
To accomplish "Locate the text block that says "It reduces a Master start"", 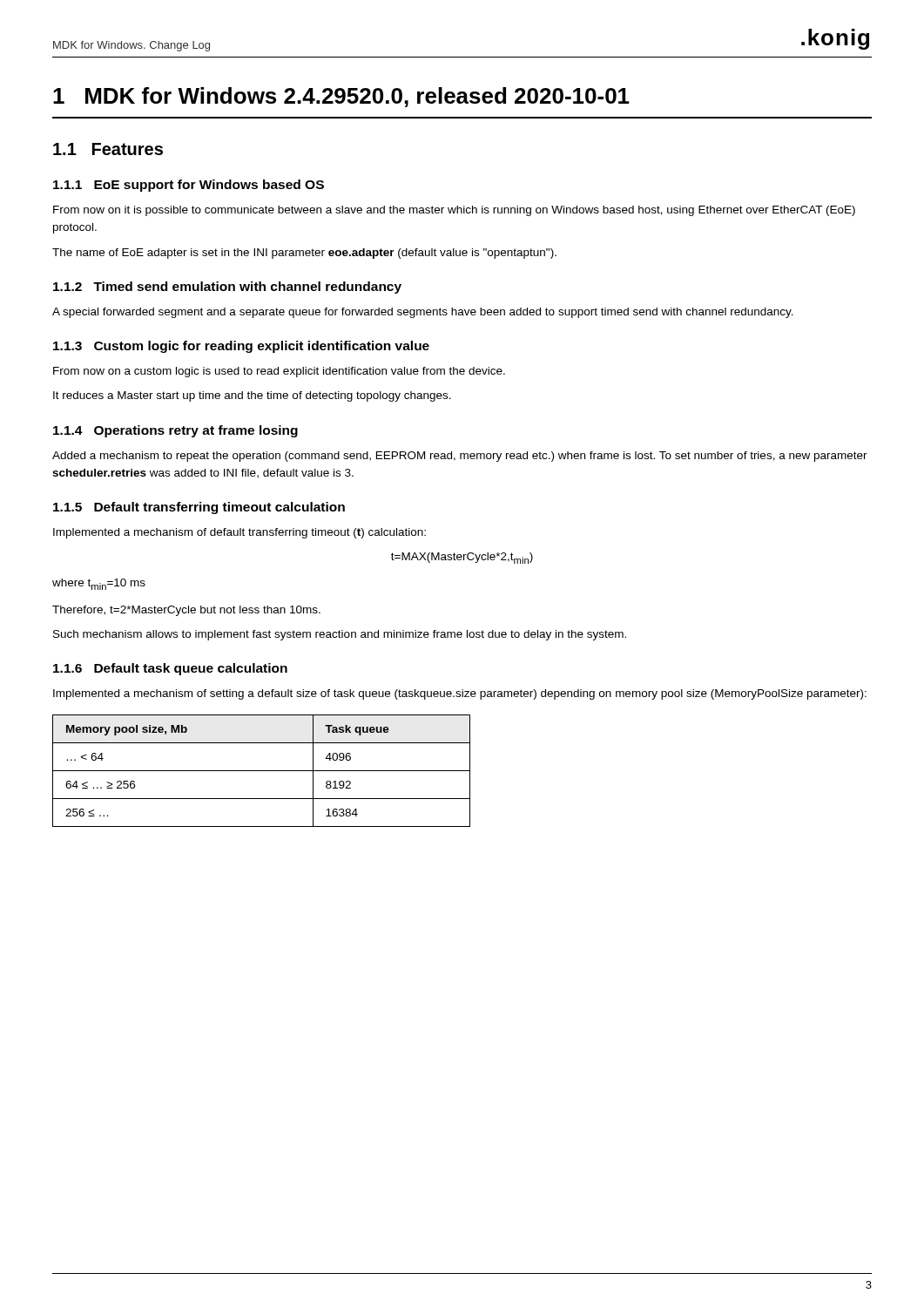I will coord(252,395).
